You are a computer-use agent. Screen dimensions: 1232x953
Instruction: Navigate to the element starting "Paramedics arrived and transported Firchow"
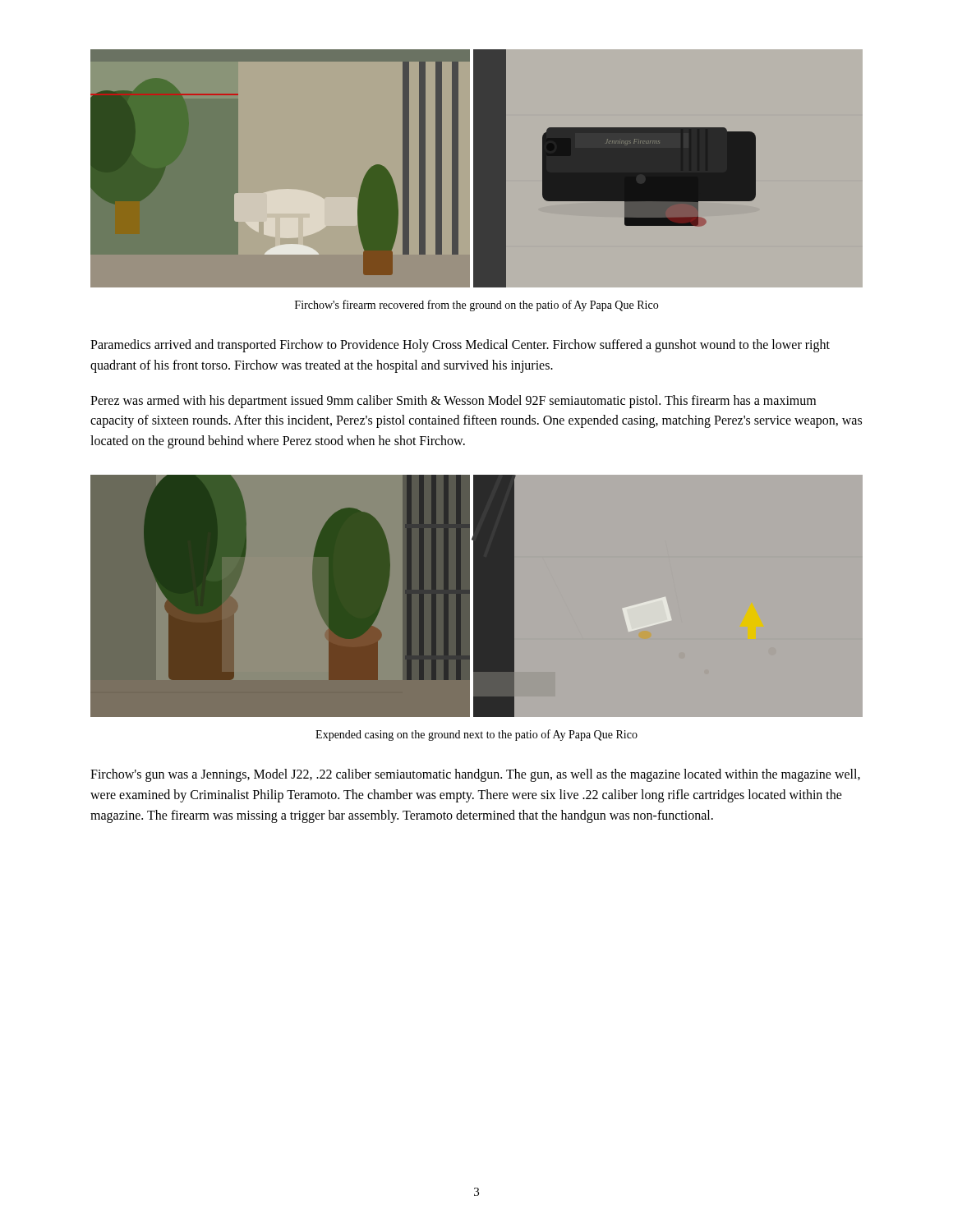(x=460, y=355)
